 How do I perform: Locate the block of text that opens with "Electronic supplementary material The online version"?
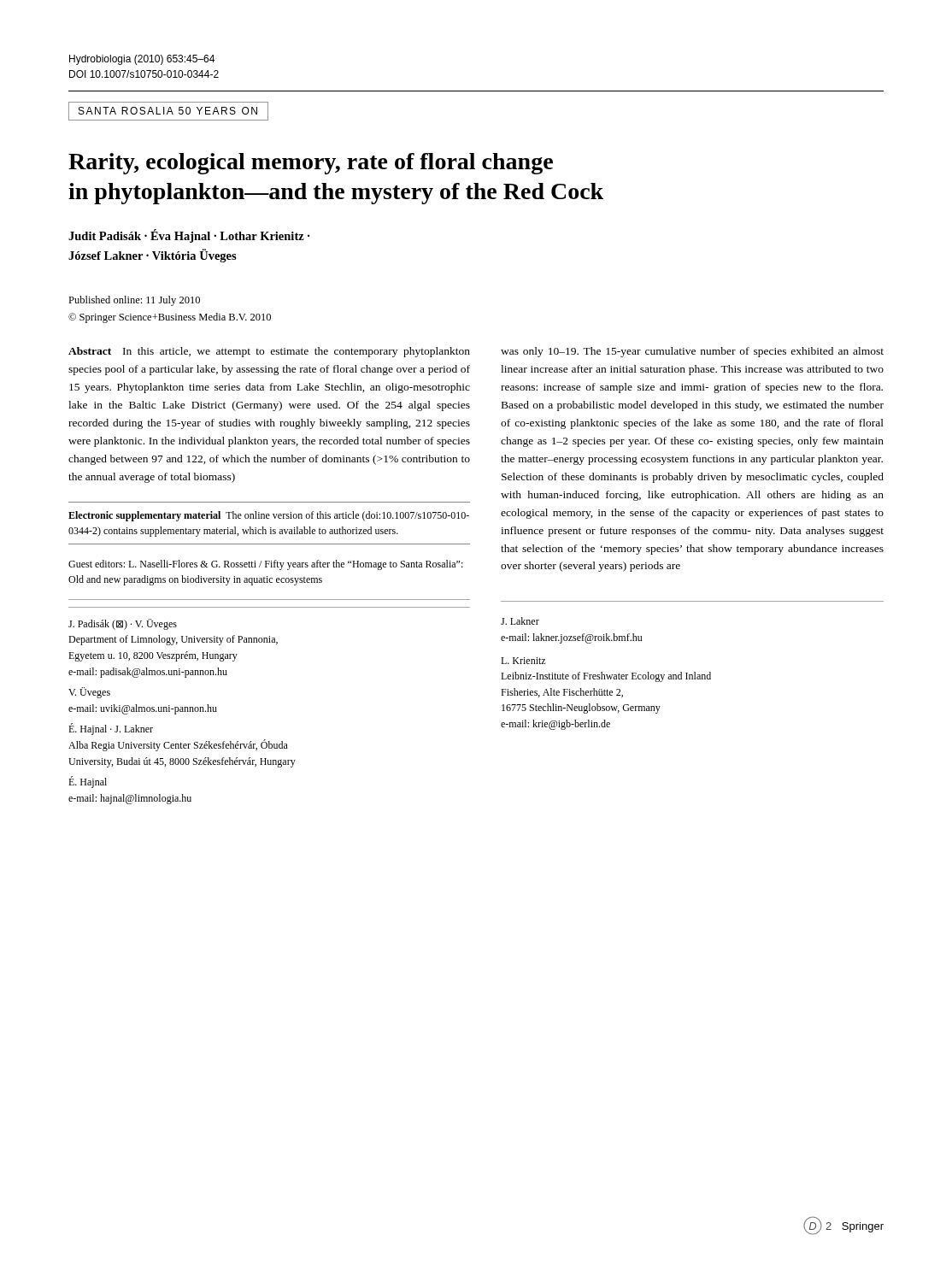pyautogui.click(x=269, y=523)
